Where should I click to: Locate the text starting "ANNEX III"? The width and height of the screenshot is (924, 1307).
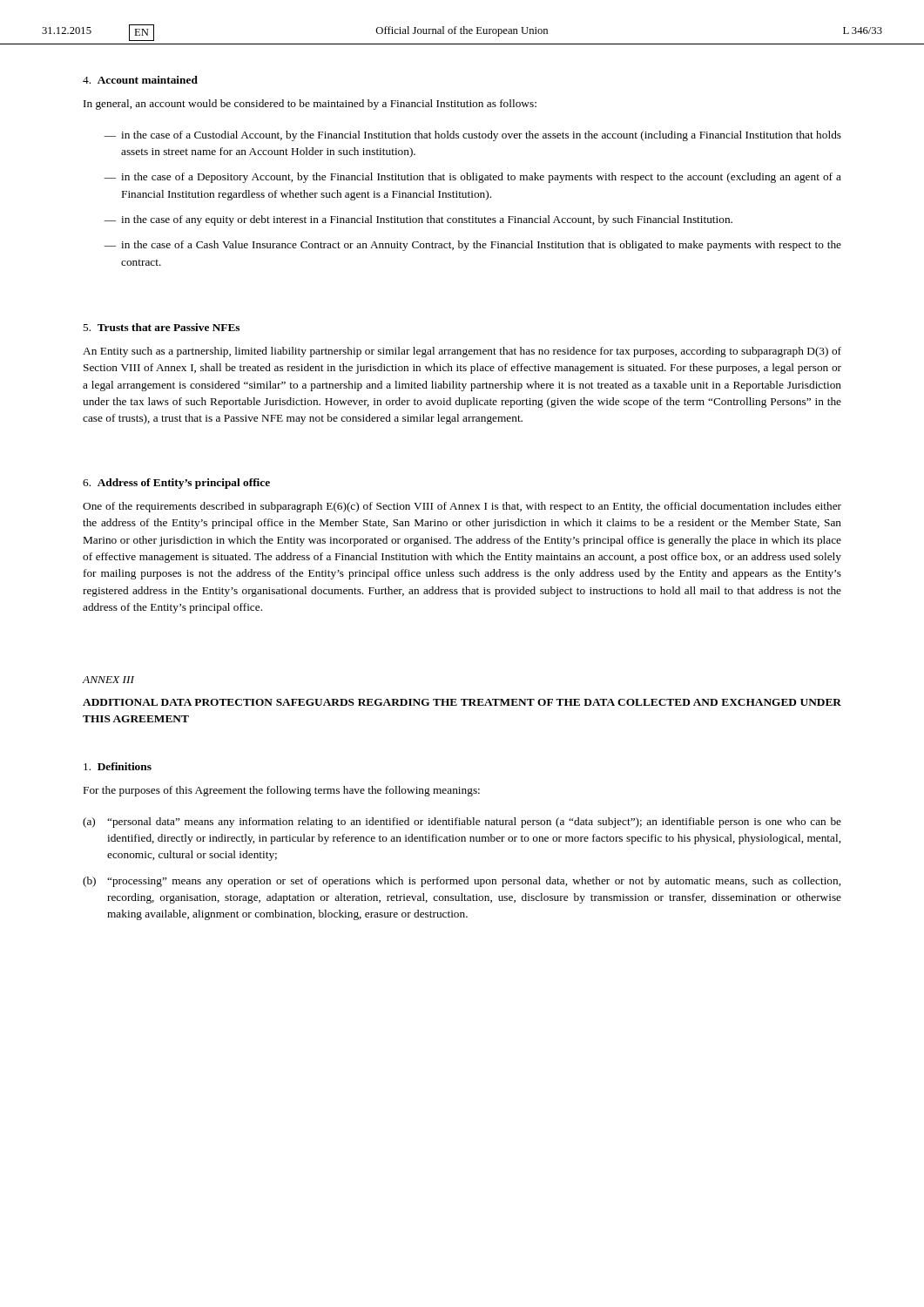108,679
